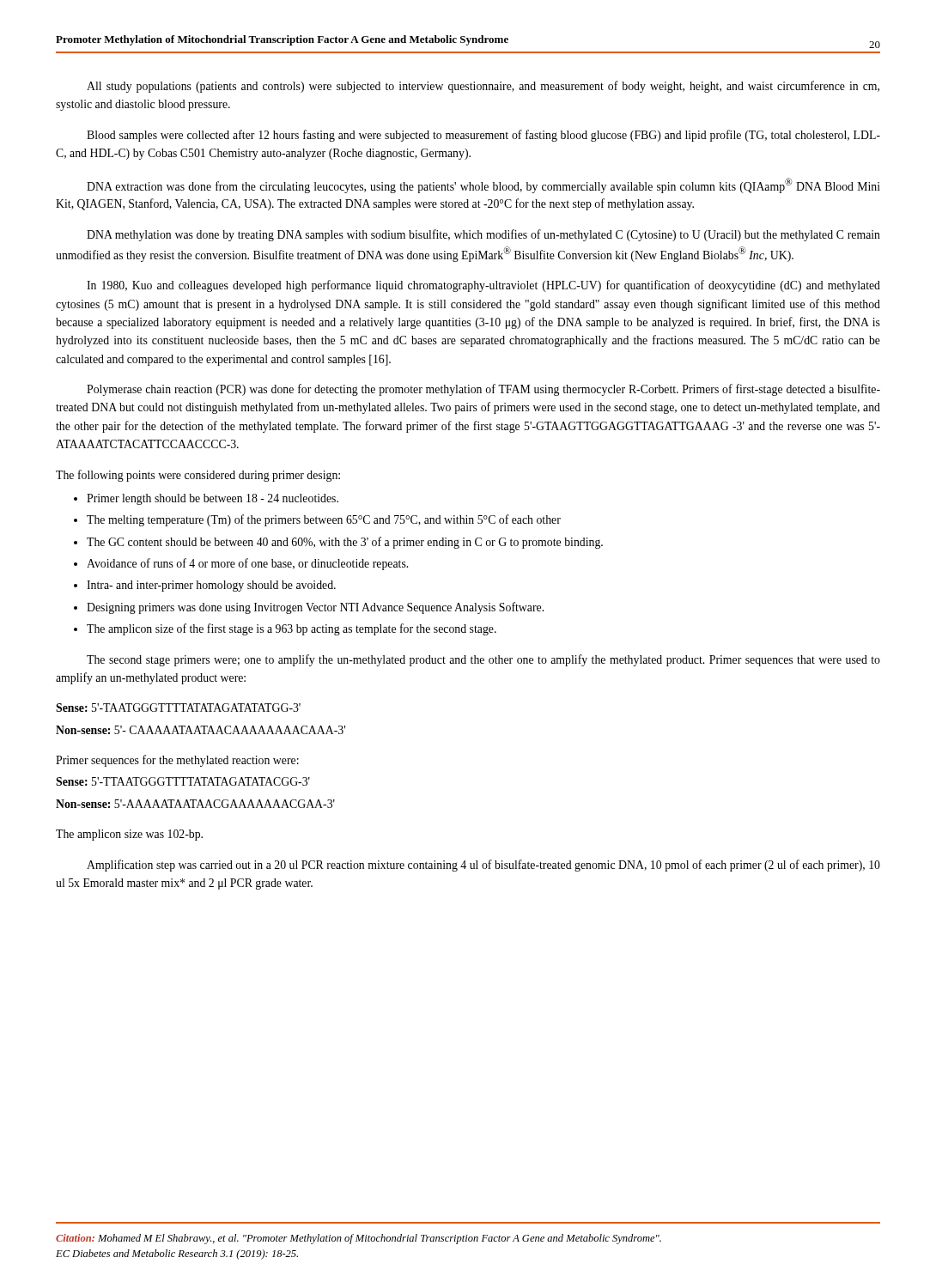Viewport: 936px width, 1288px height.
Task: Select the element starting "In 1980, Kuo and colleagues developed"
Action: [x=468, y=322]
